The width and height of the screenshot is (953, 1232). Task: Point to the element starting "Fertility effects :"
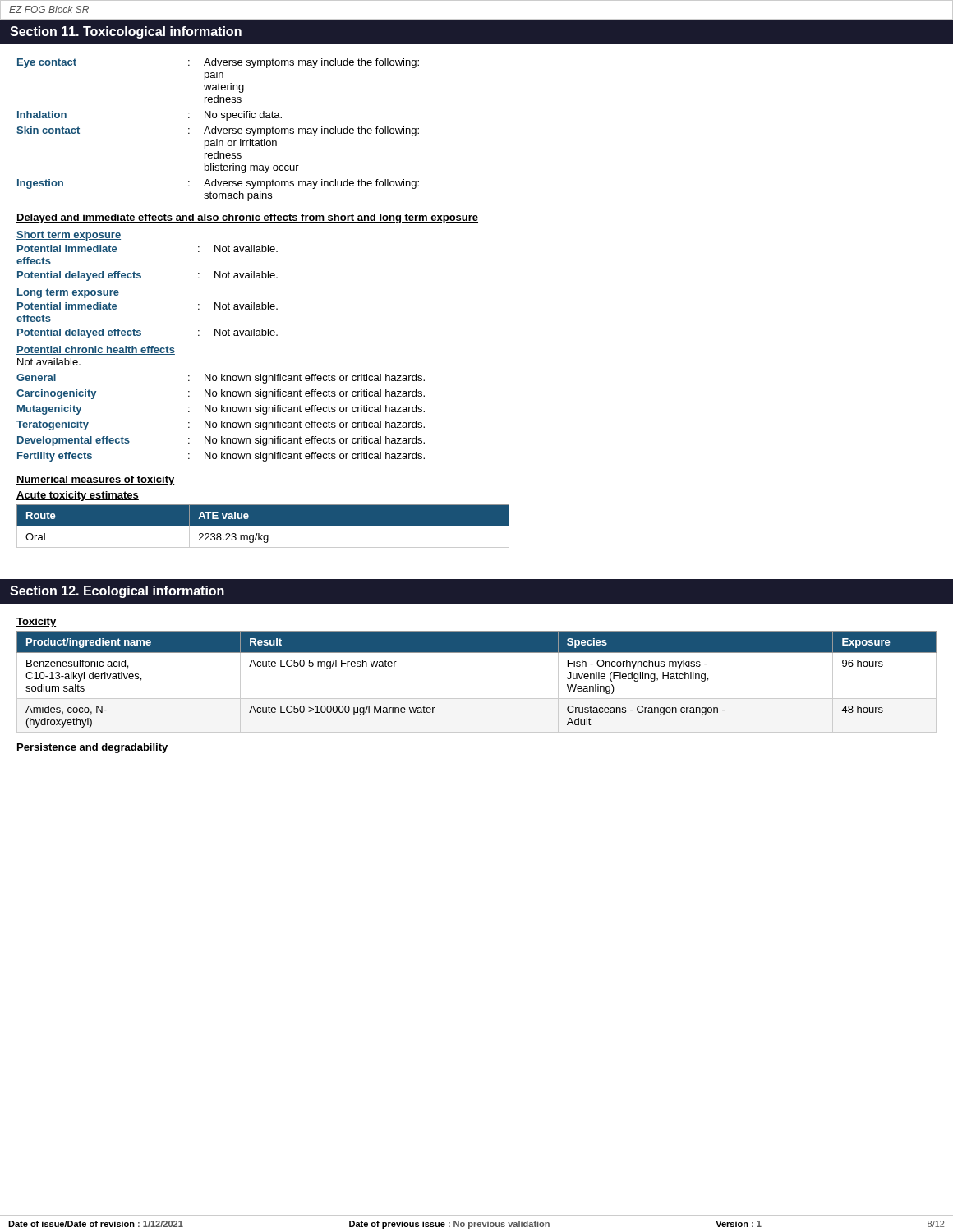click(221, 457)
